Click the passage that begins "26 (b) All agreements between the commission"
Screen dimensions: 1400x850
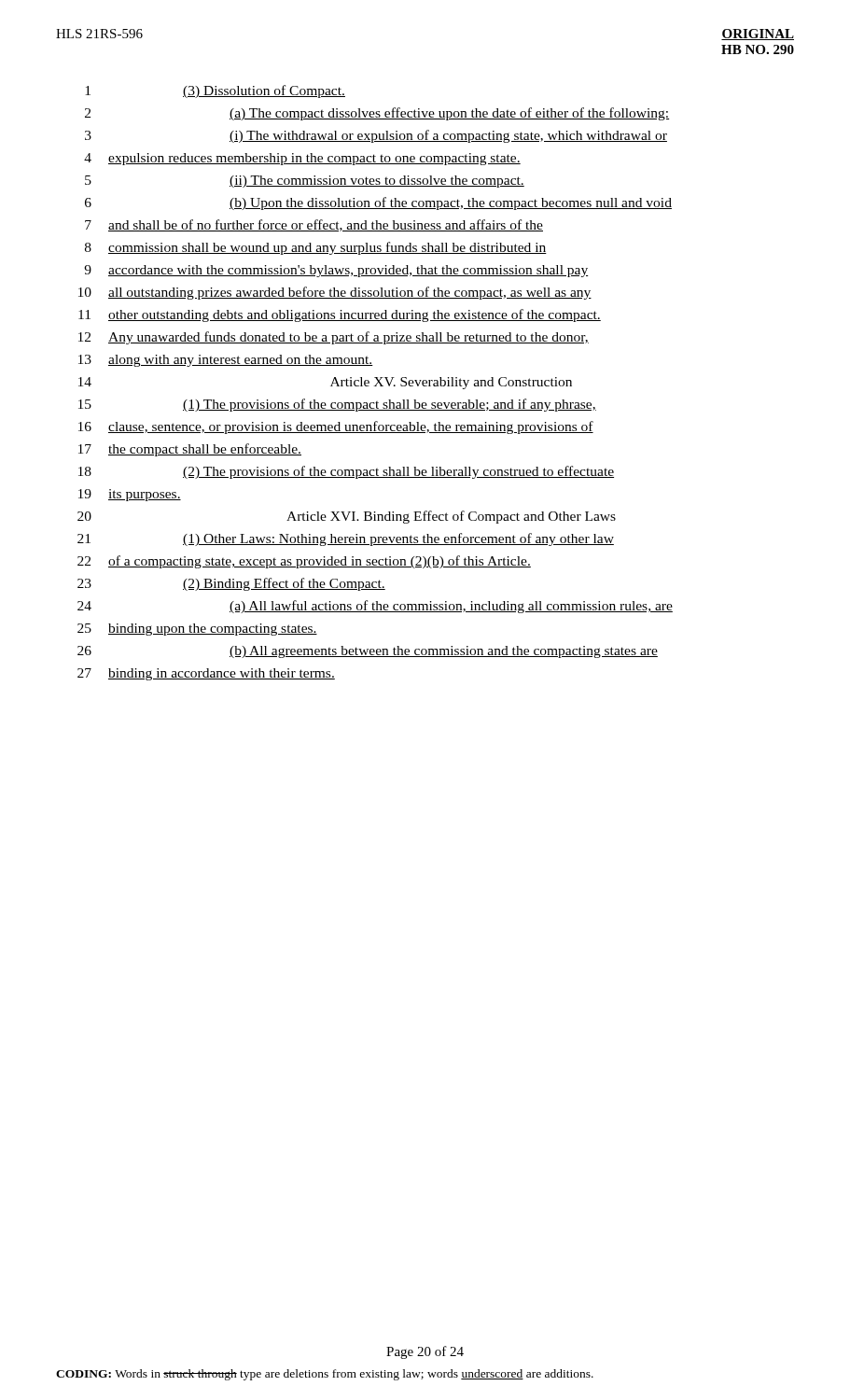click(x=425, y=651)
